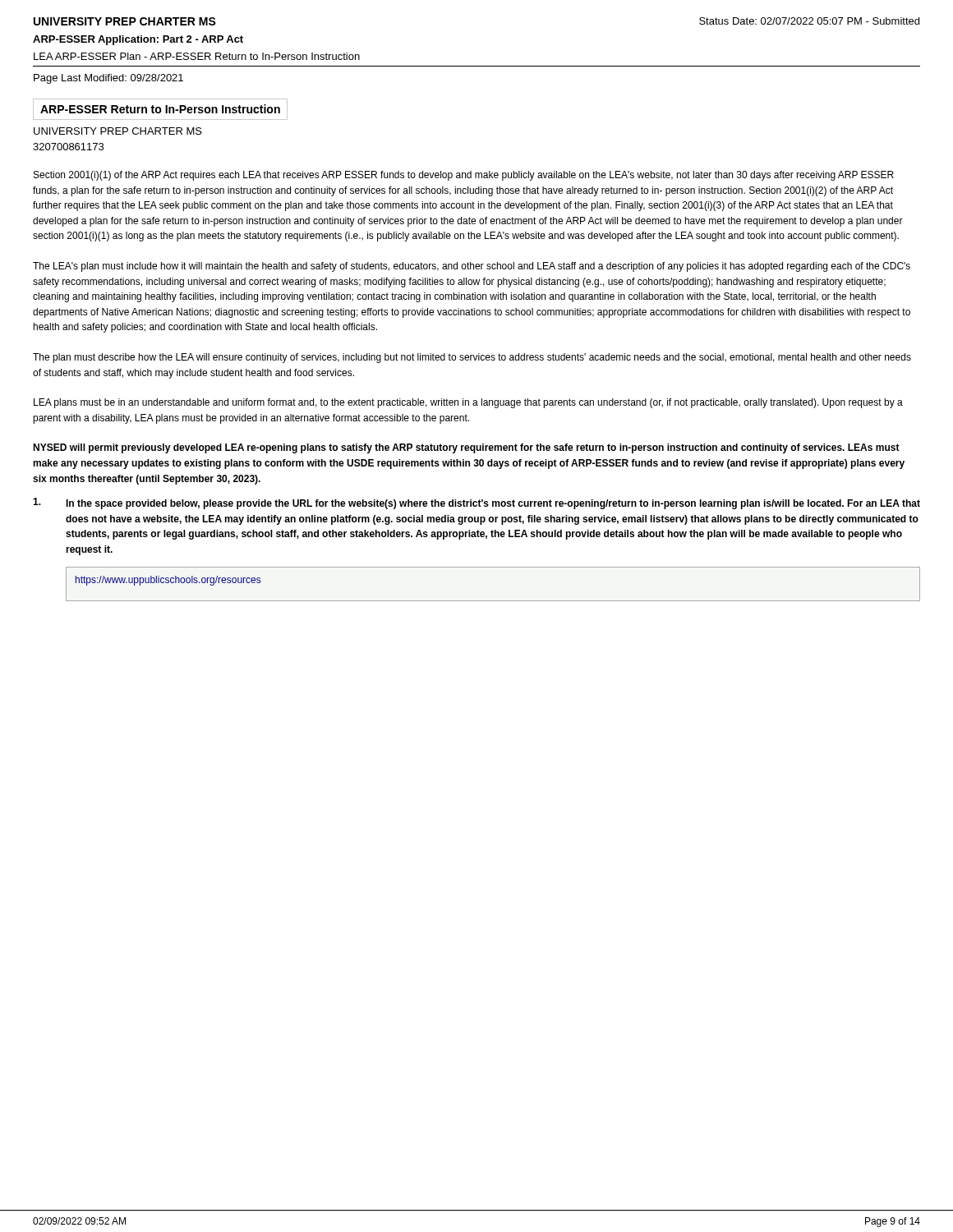Where does it say "ARP-ESSER Return to In-Person Instruction"?
This screenshot has width=953, height=1232.
(160, 109)
